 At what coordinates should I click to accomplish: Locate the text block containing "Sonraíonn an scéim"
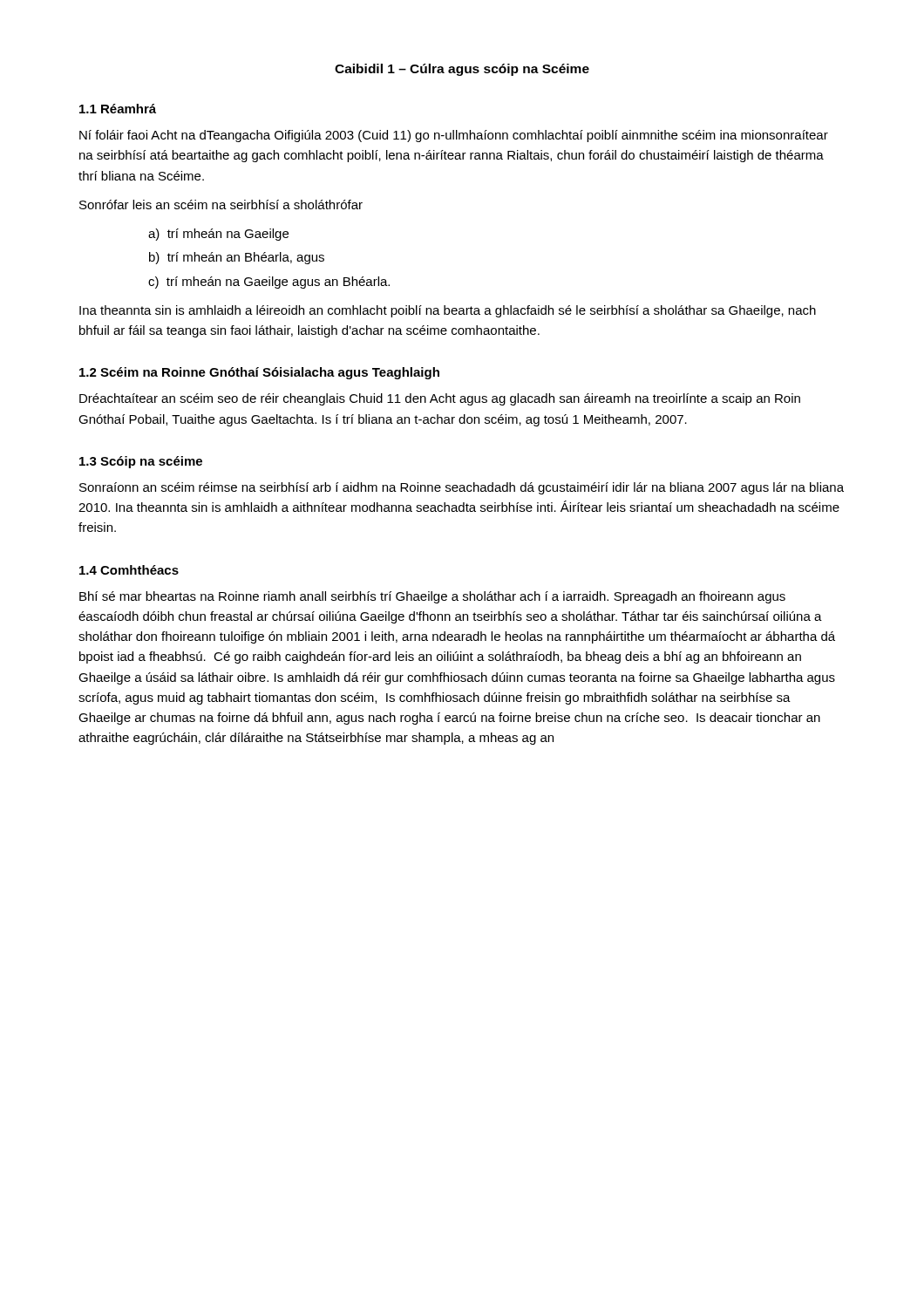point(461,507)
